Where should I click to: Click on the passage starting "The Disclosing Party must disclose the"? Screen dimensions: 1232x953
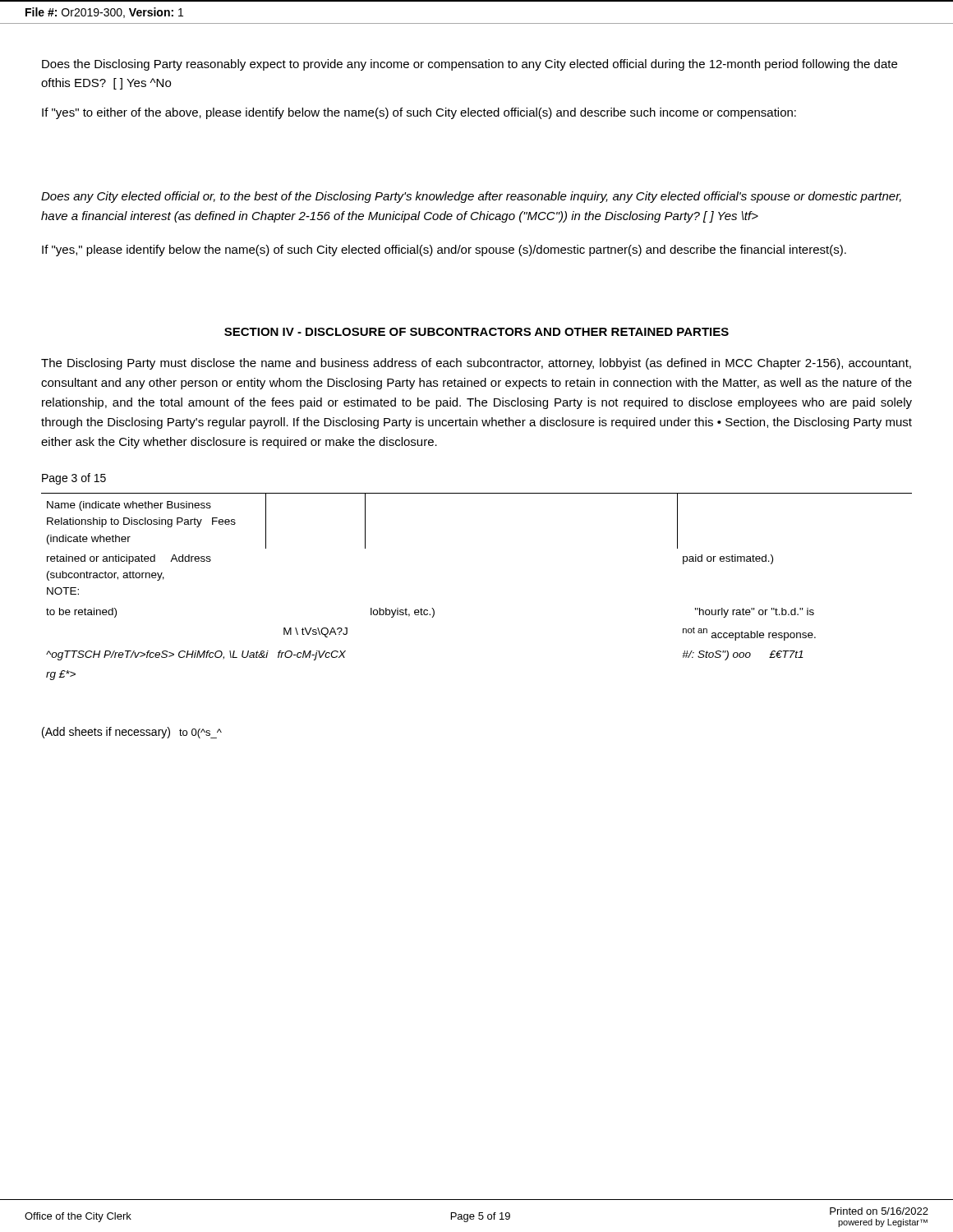[x=476, y=402]
